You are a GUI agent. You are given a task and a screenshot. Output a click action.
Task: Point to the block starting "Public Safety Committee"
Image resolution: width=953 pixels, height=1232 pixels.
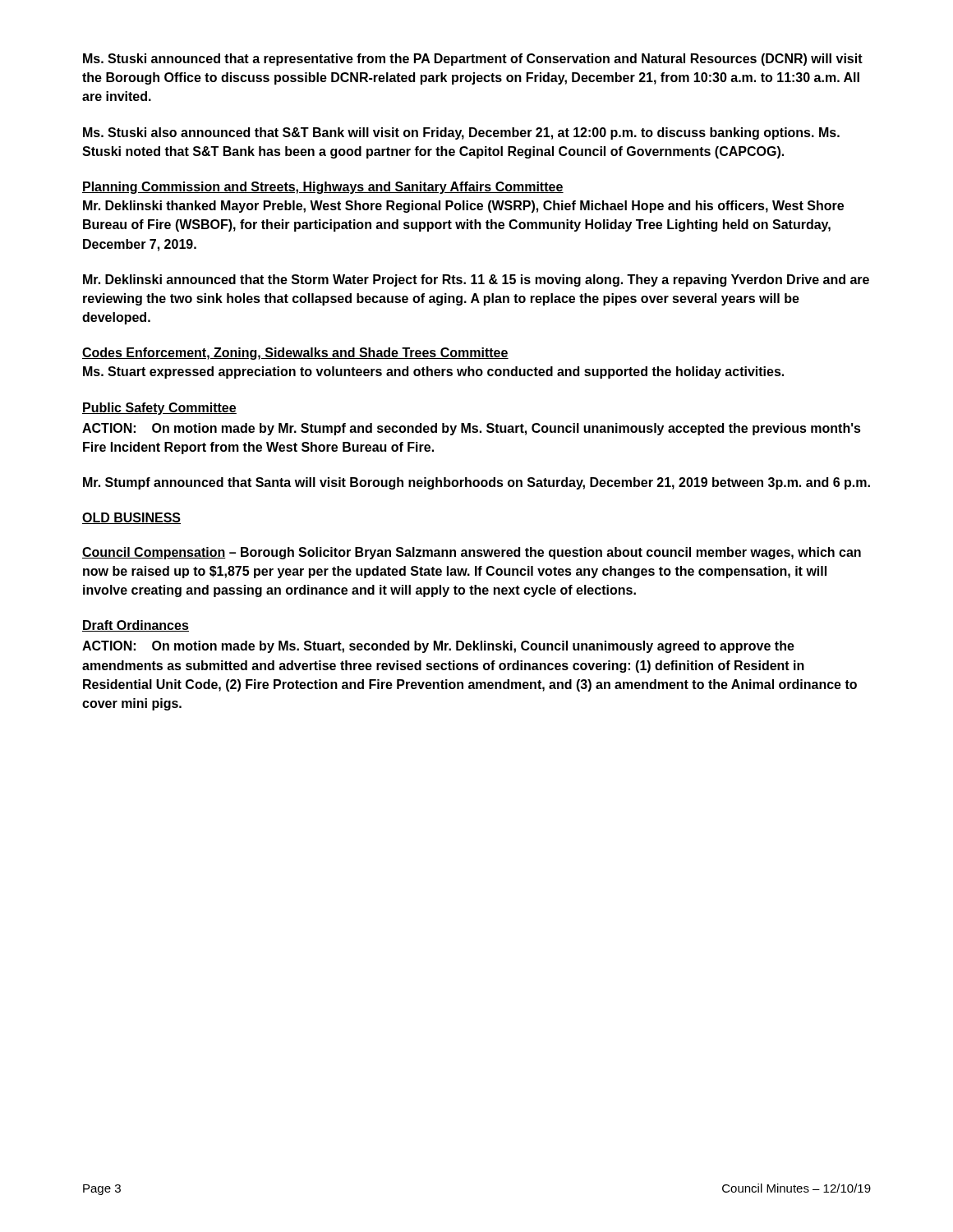click(159, 407)
